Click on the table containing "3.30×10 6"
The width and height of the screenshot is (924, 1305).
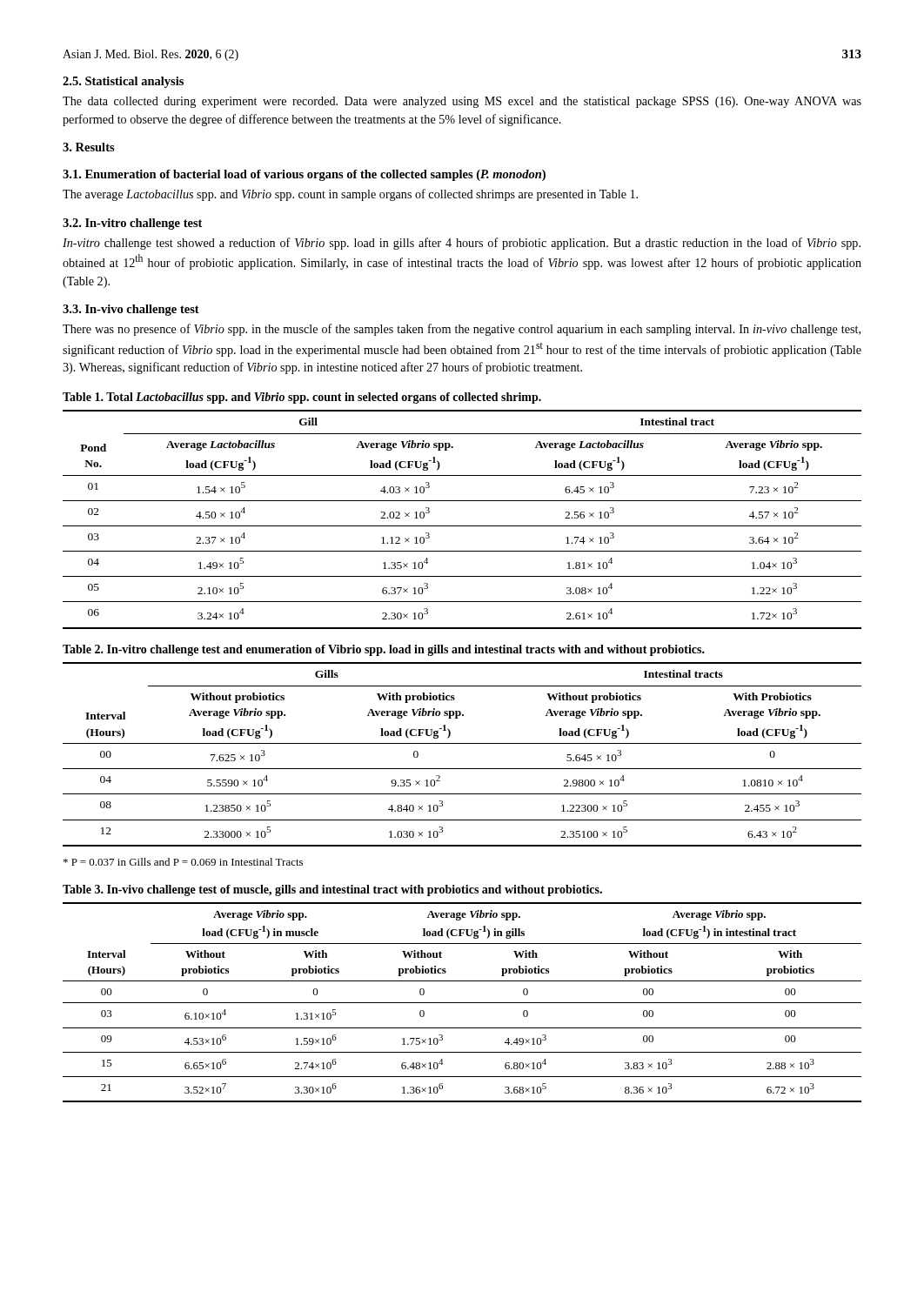tap(462, 1003)
